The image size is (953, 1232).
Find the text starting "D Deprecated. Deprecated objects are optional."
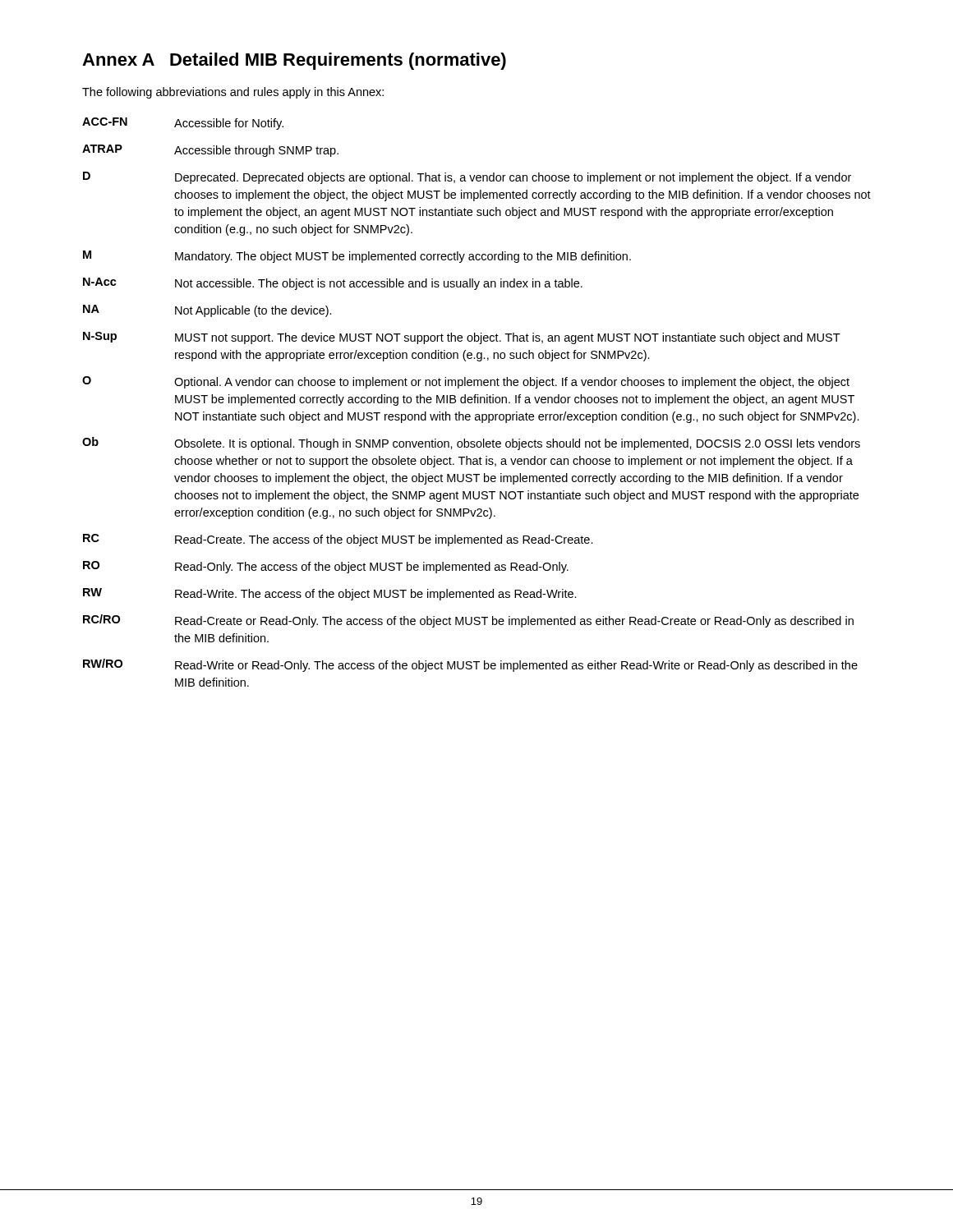(476, 205)
